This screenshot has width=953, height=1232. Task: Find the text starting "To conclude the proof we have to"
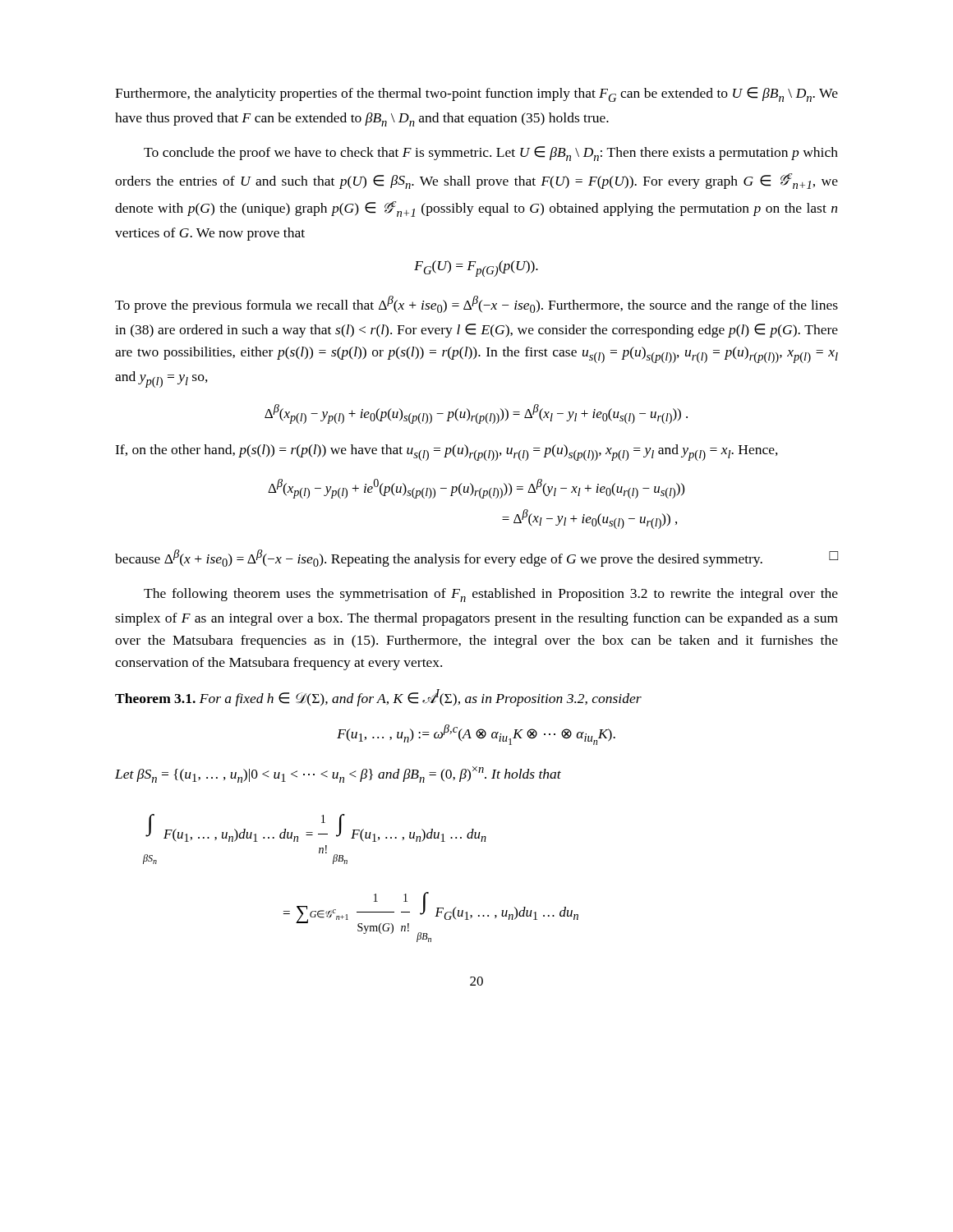476,193
